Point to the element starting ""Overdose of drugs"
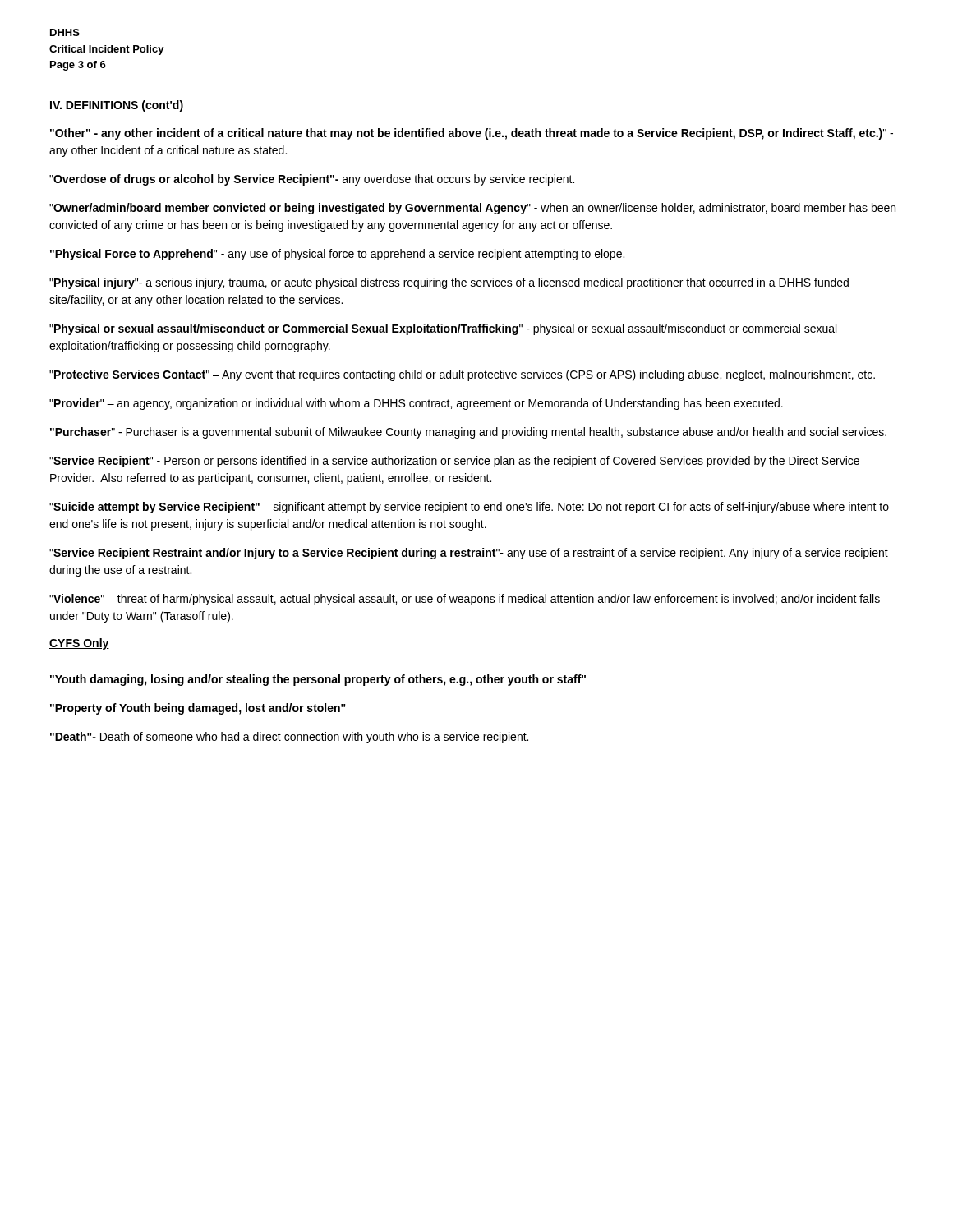This screenshot has width=953, height=1232. pyautogui.click(x=312, y=179)
